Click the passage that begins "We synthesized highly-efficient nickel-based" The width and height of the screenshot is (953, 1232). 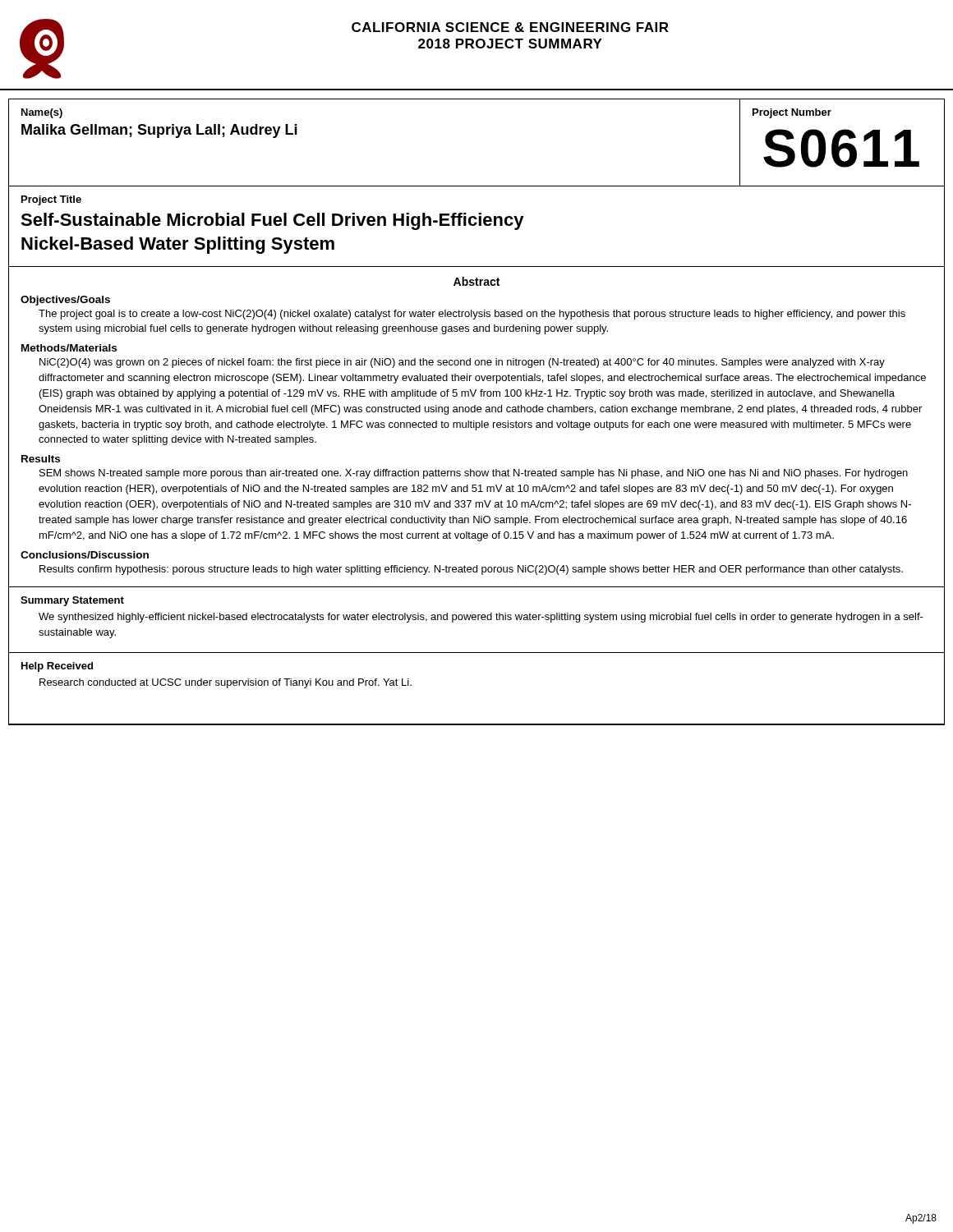481,625
